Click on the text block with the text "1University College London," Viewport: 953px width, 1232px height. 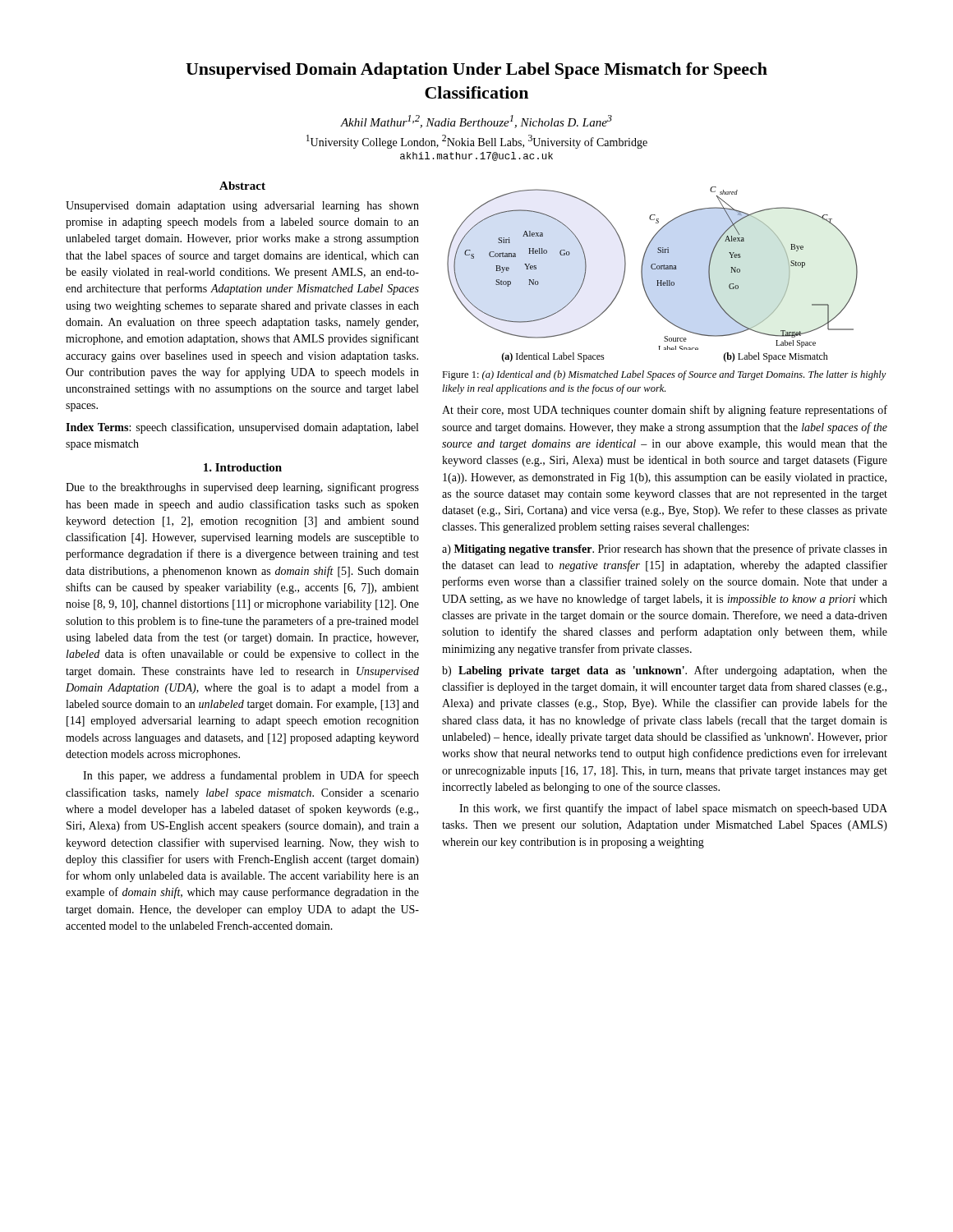pyautogui.click(x=476, y=141)
